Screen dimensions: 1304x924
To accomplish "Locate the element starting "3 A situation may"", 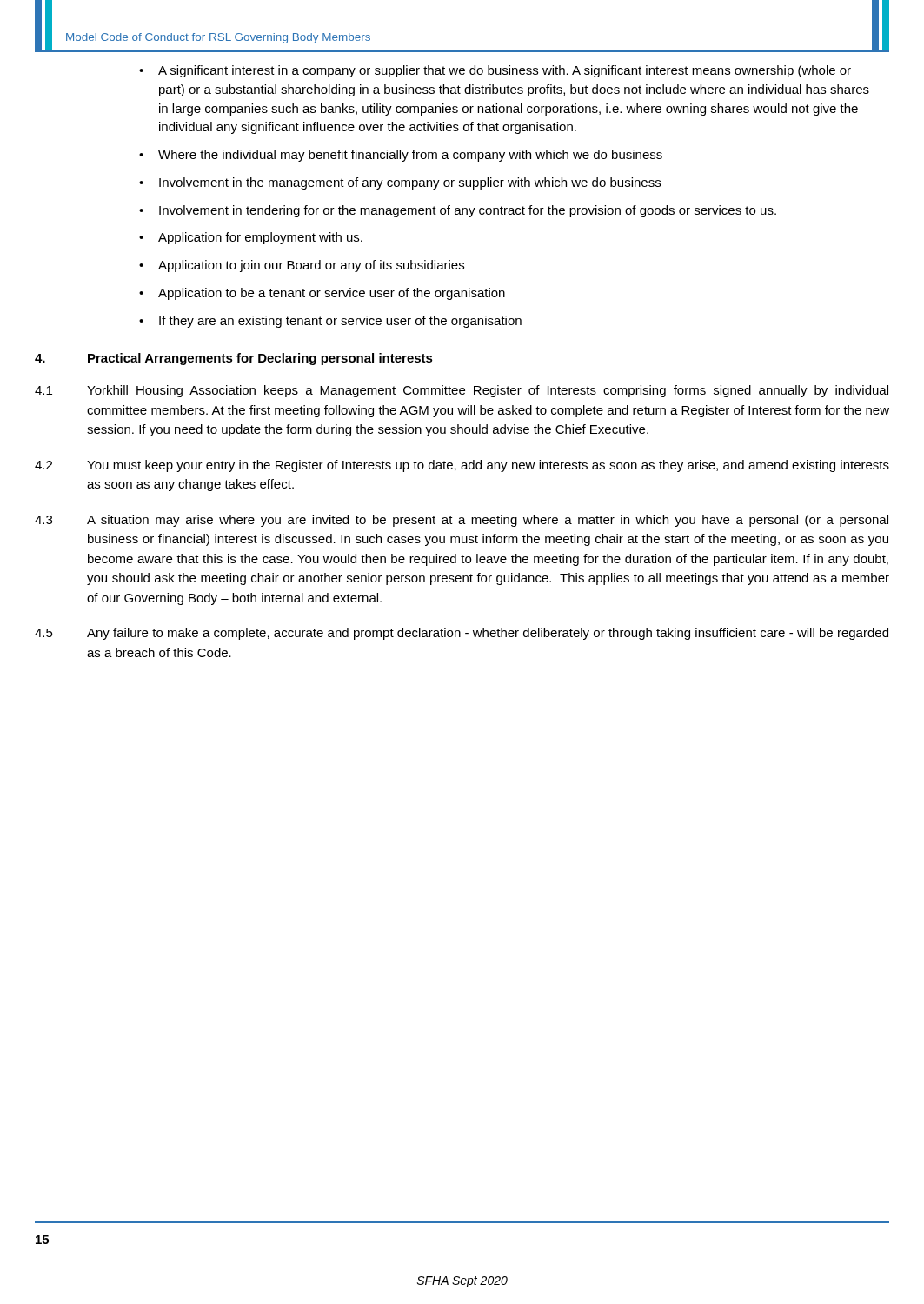I will 462,559.
